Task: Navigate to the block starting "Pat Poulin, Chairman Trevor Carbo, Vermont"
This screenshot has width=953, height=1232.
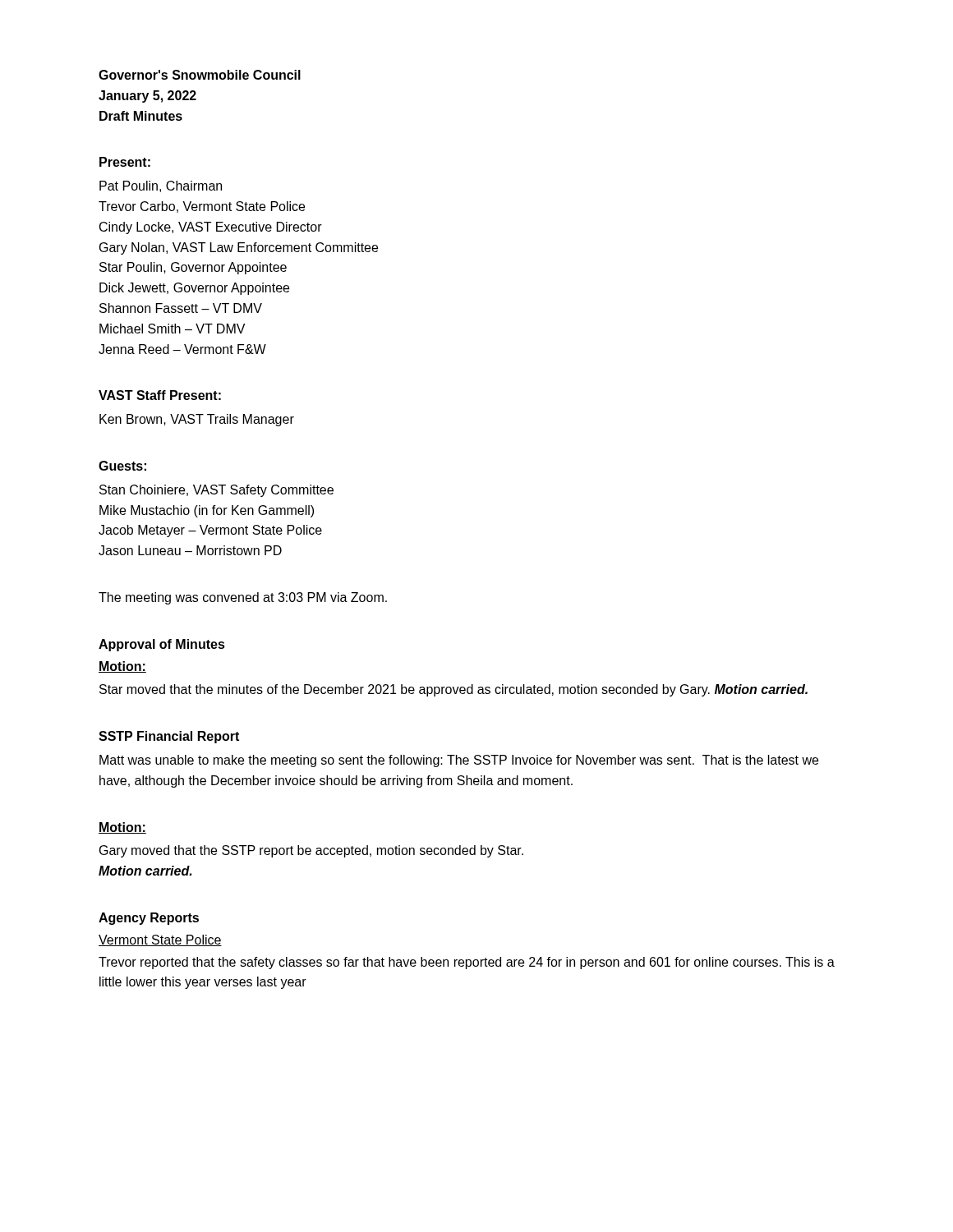Action: (161, 186)
